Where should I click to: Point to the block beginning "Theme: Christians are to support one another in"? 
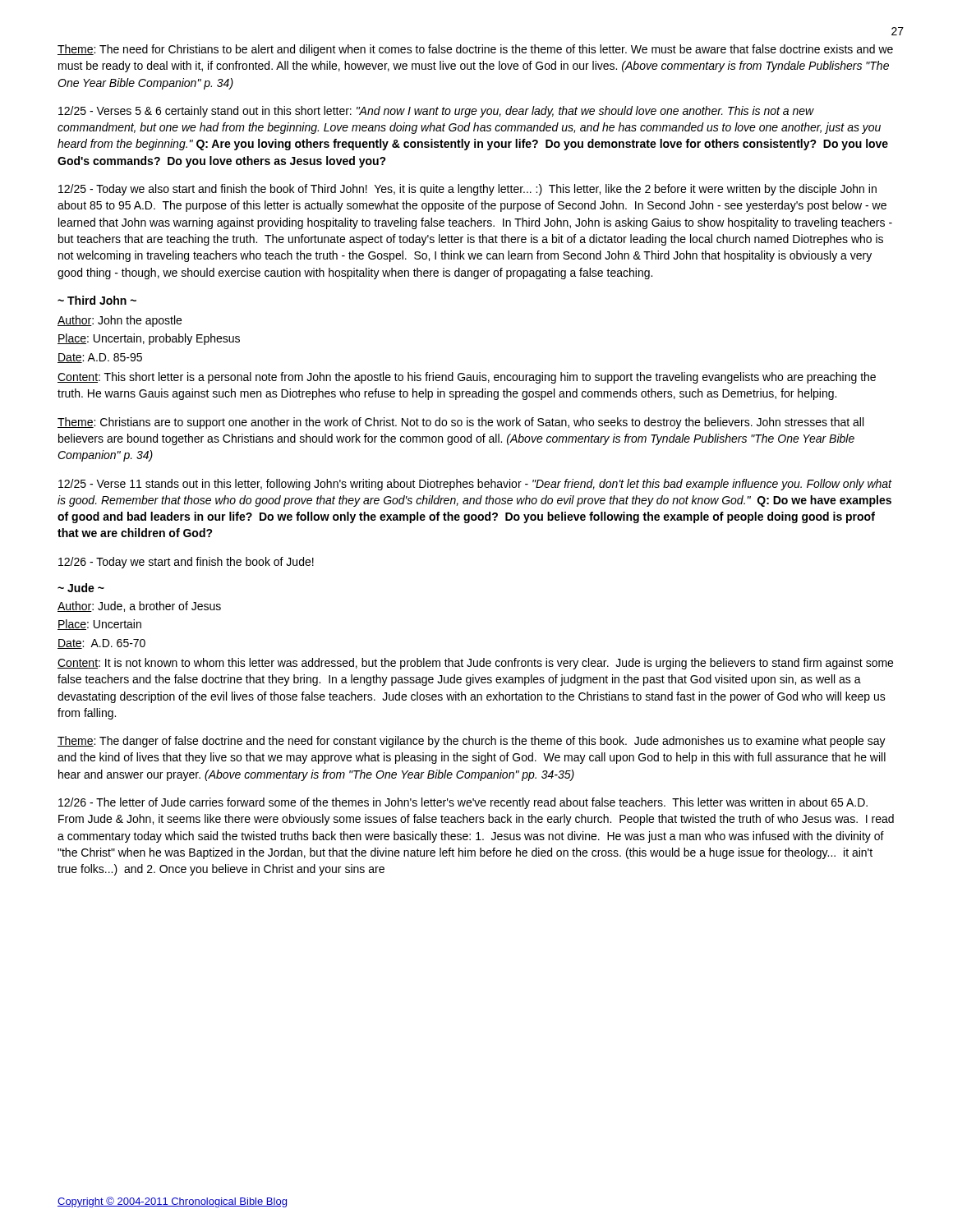tap(461, 439)
